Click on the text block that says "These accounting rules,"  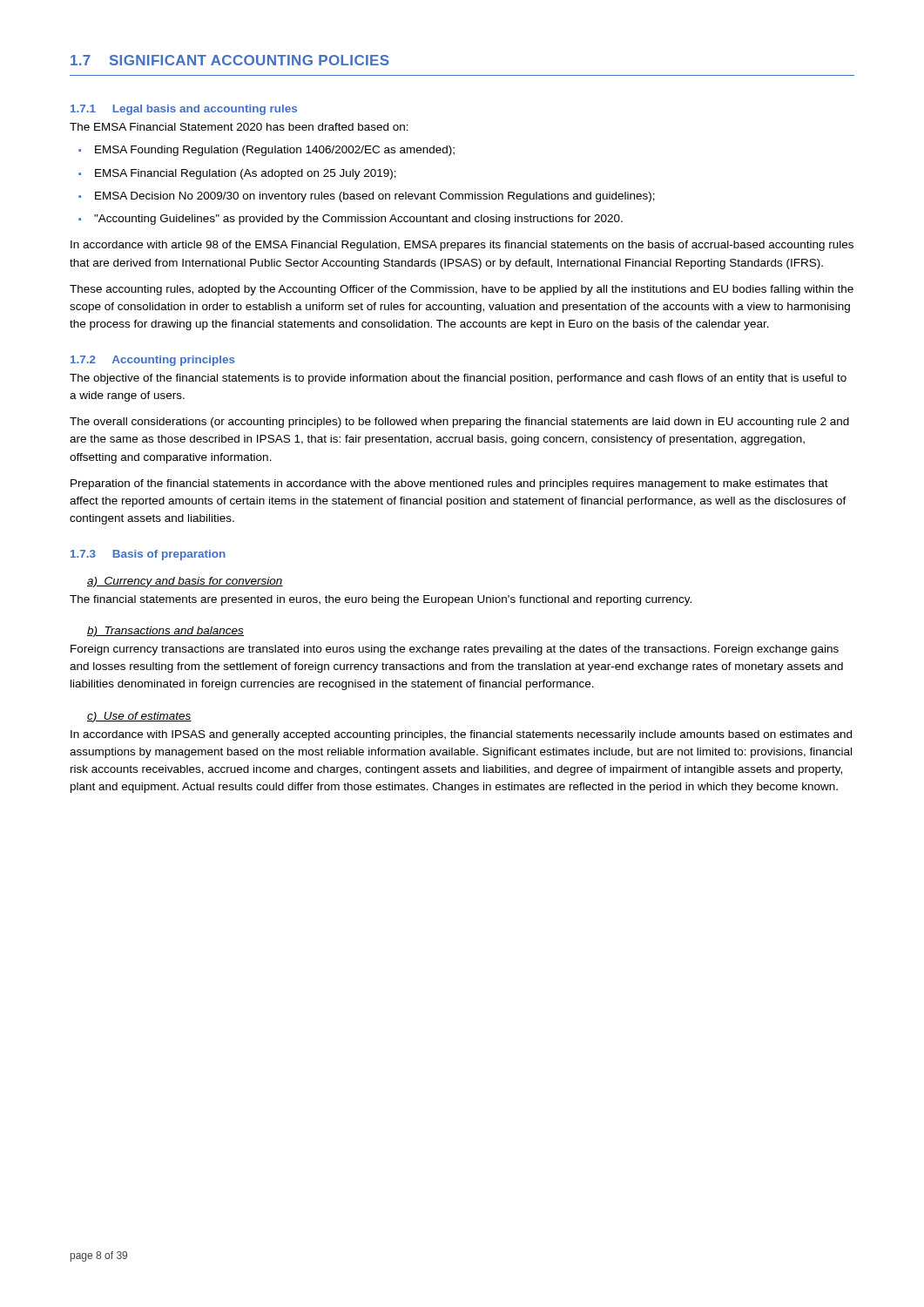tap(462, 307)
